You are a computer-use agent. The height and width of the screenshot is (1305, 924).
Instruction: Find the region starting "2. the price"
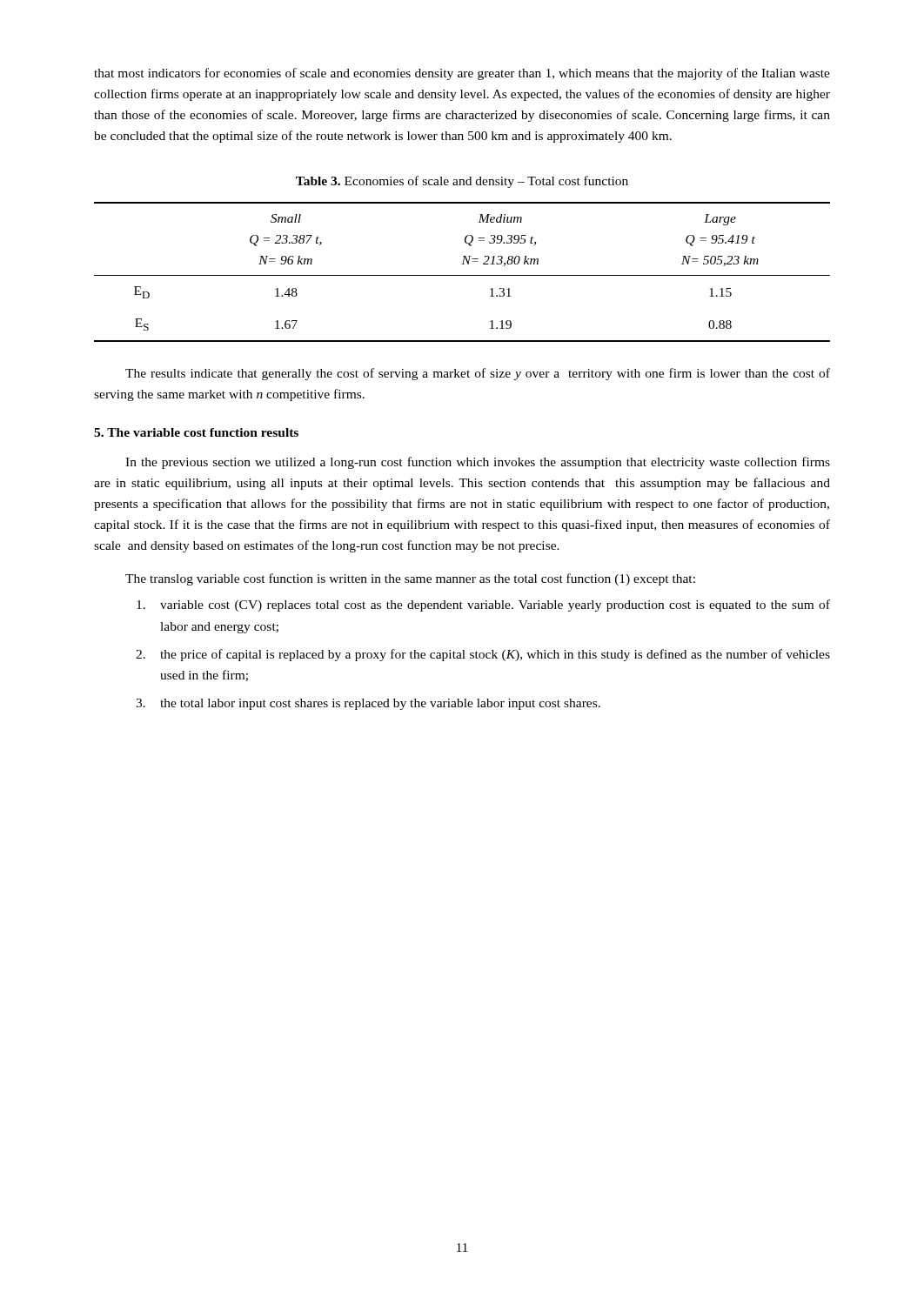click(x=483, y=664)
